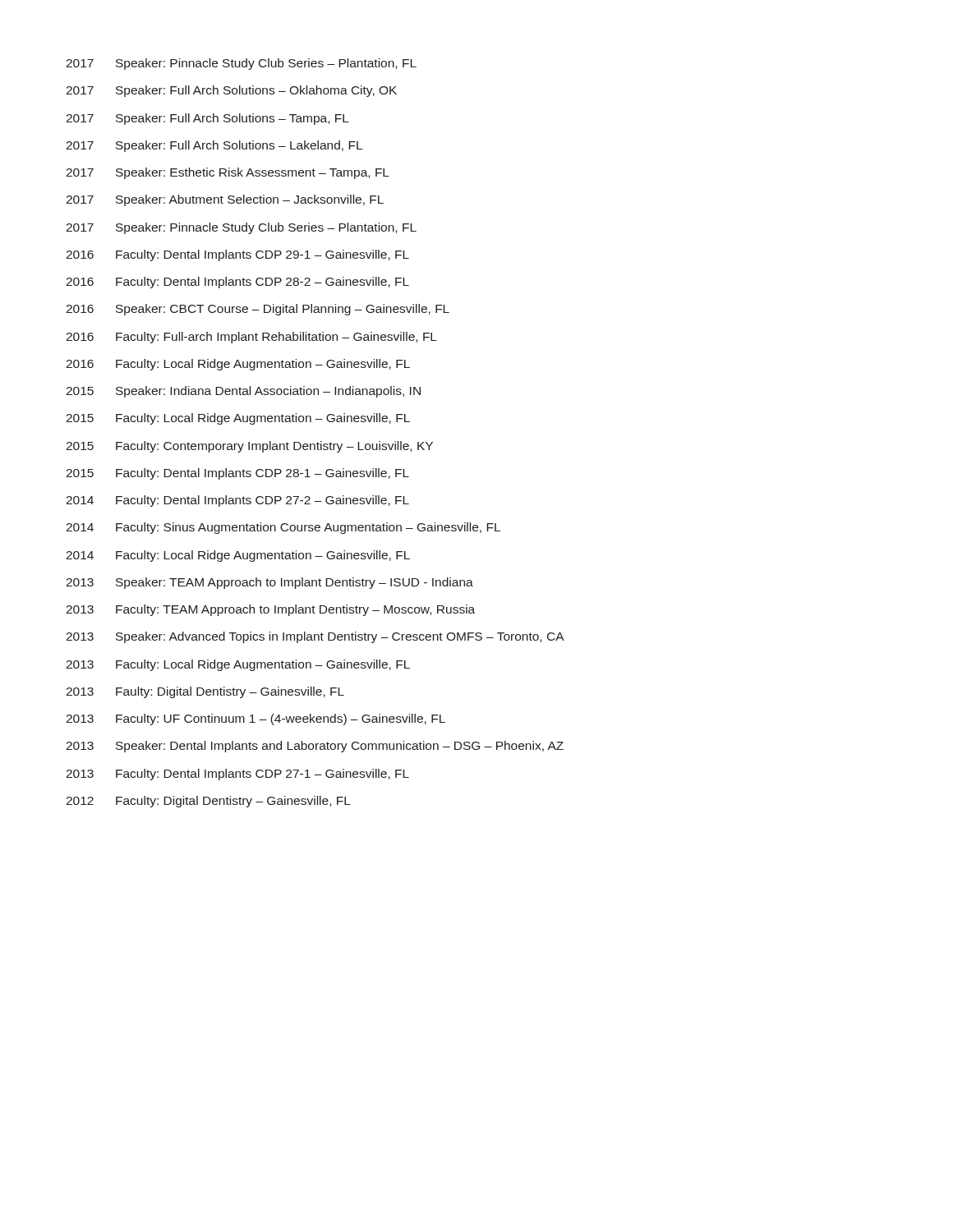Find the block starting "2013 Faculty: Local Ridge"
The image size is (953, 1232).
238,664
